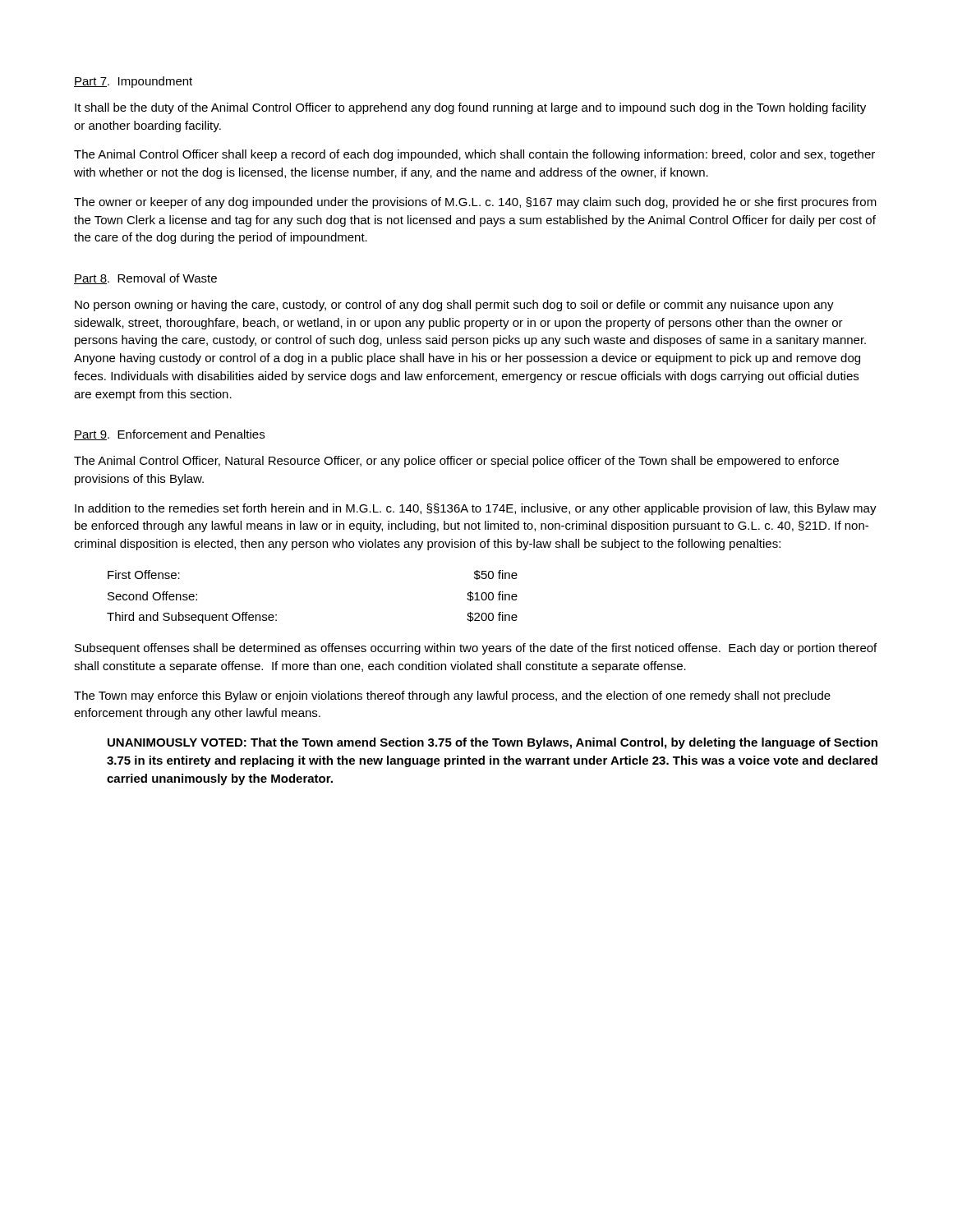Navigate to the text starting "Part 9. Enforcement and Penalties"

pos(170,434)
